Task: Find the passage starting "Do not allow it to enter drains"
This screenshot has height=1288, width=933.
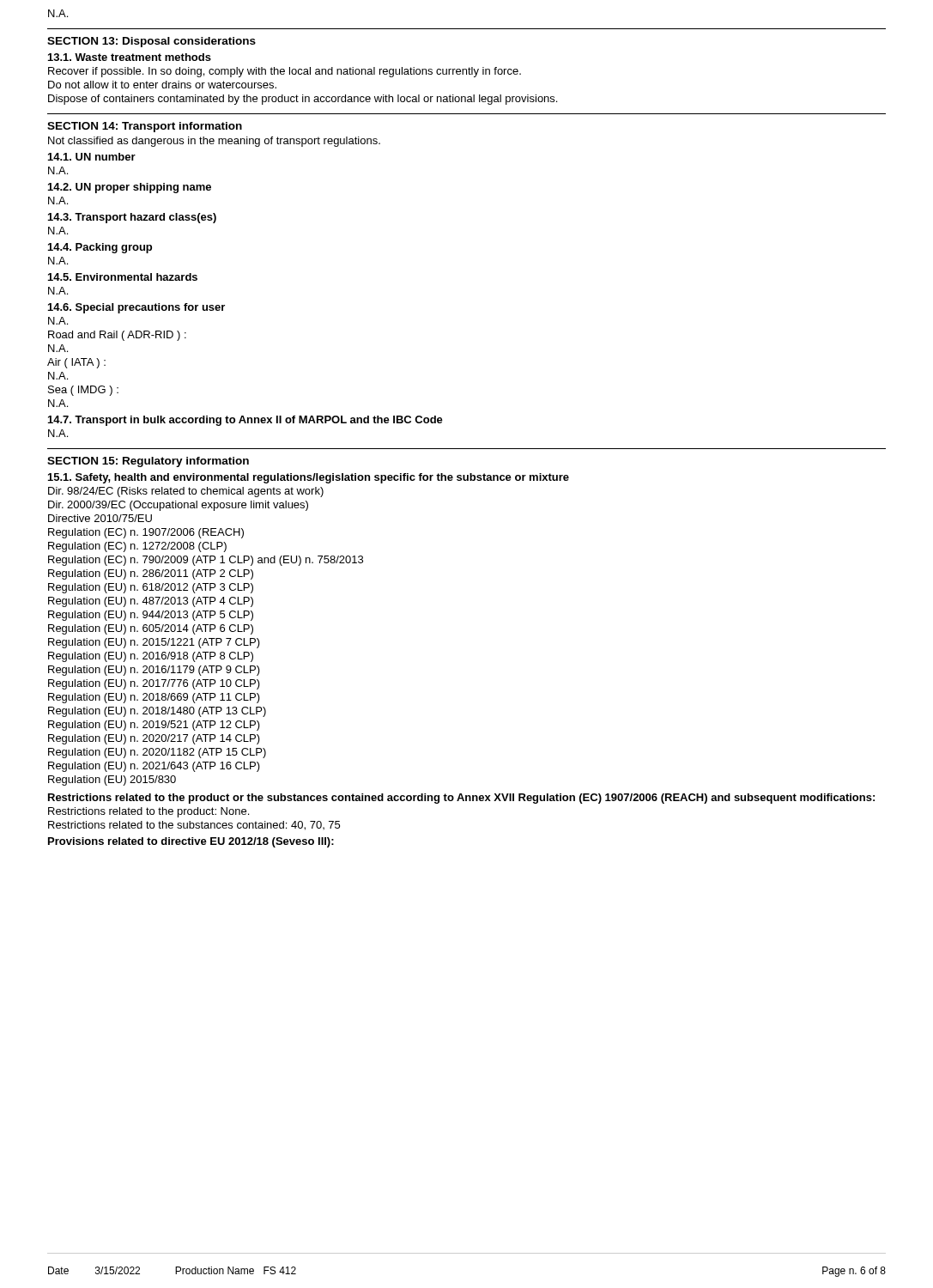Action: 162,85
